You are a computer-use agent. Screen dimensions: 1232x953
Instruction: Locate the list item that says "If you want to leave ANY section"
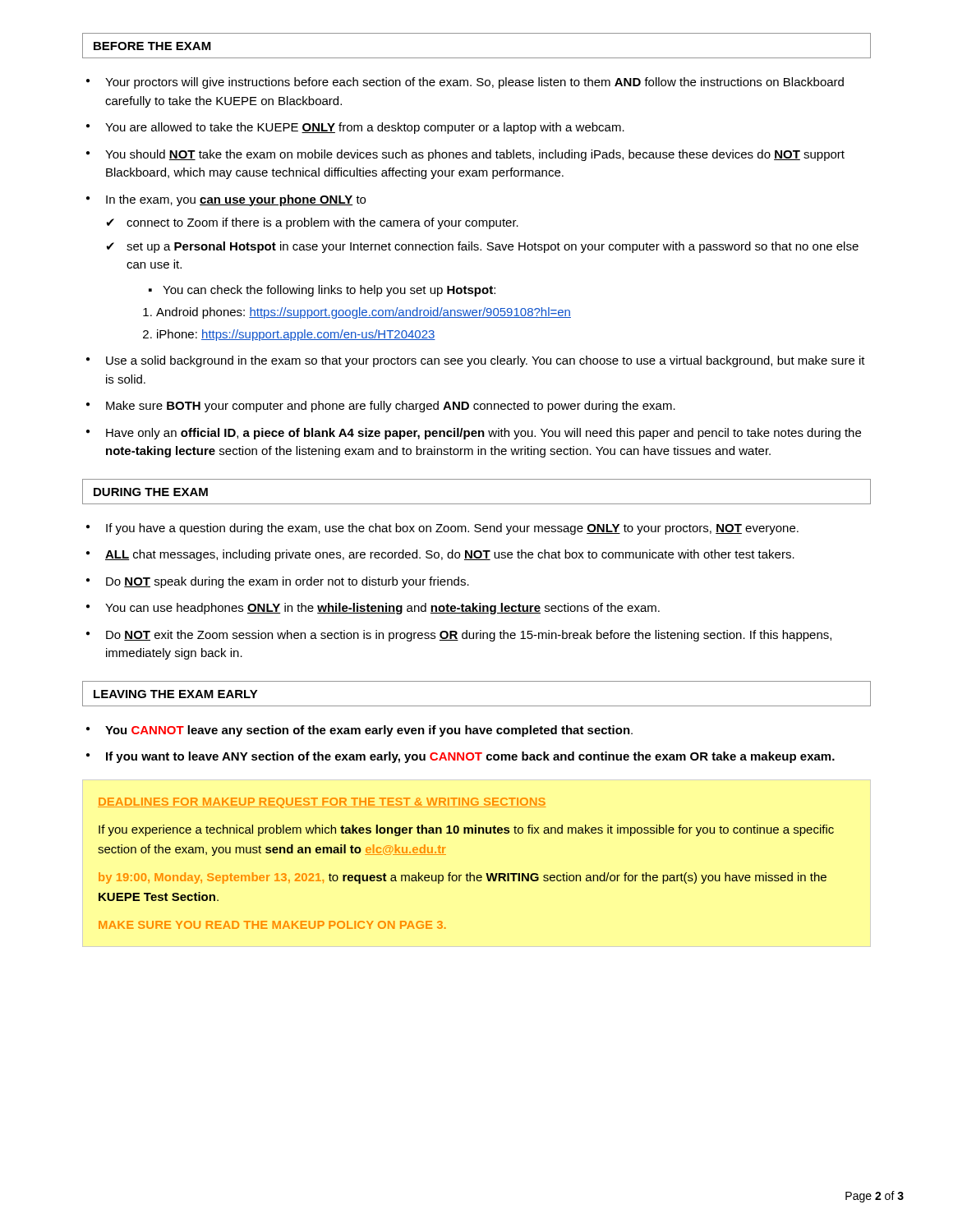pyautogui.click(x=470, y=756)
